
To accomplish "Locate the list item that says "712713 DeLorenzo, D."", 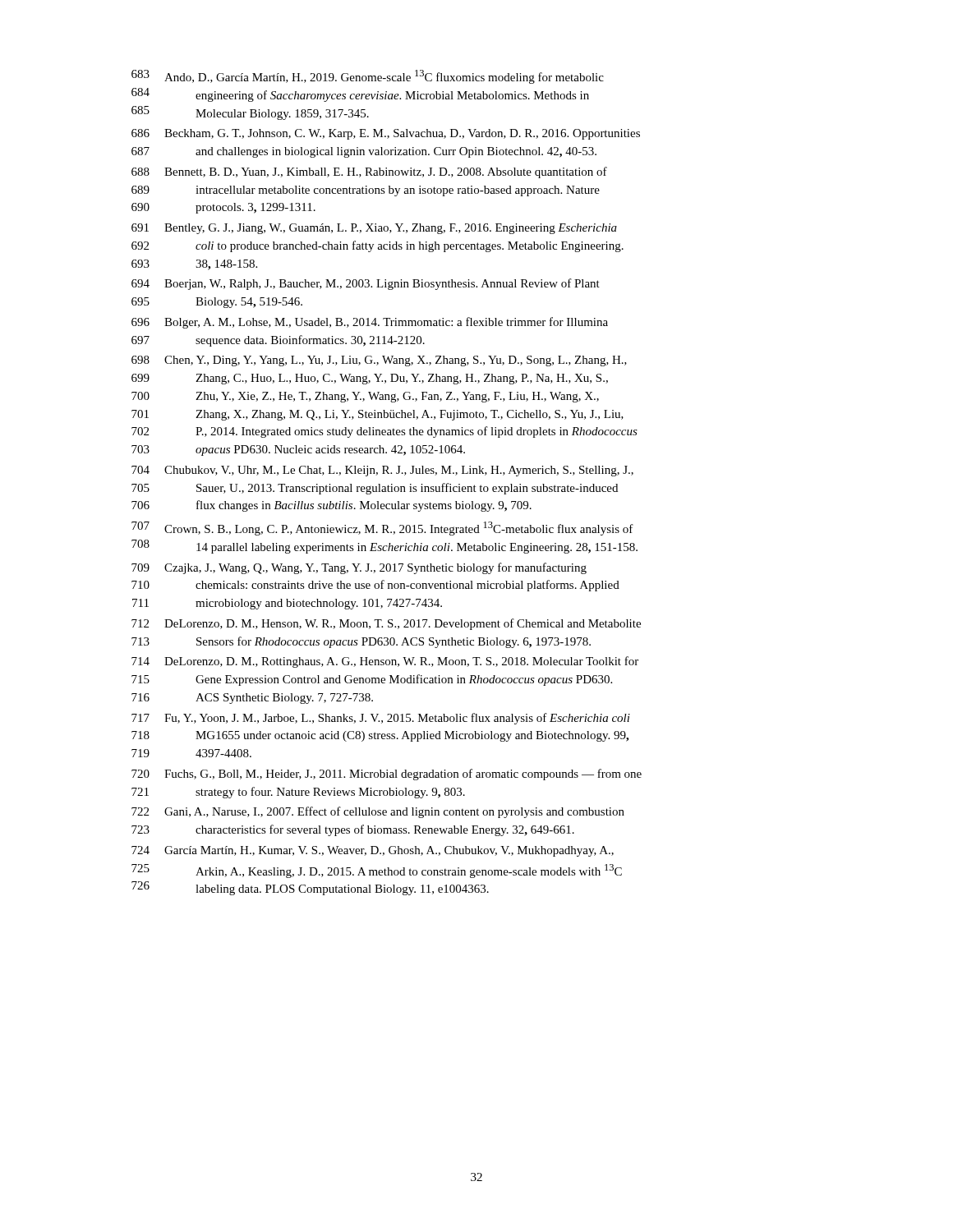I will pyautogui.click(x=476, y=633).
